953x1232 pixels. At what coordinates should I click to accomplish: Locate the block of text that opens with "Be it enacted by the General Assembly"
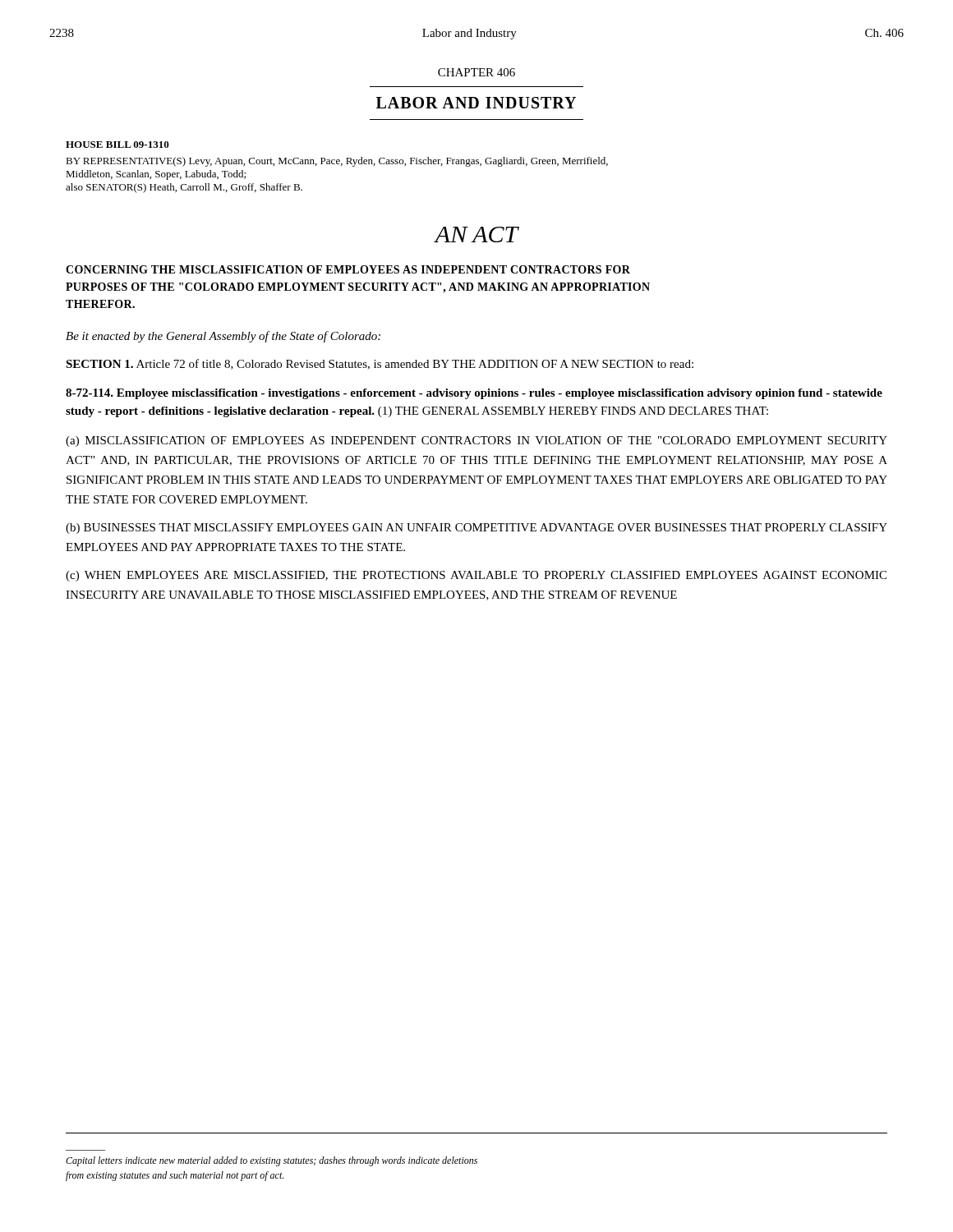click(224, 336)
